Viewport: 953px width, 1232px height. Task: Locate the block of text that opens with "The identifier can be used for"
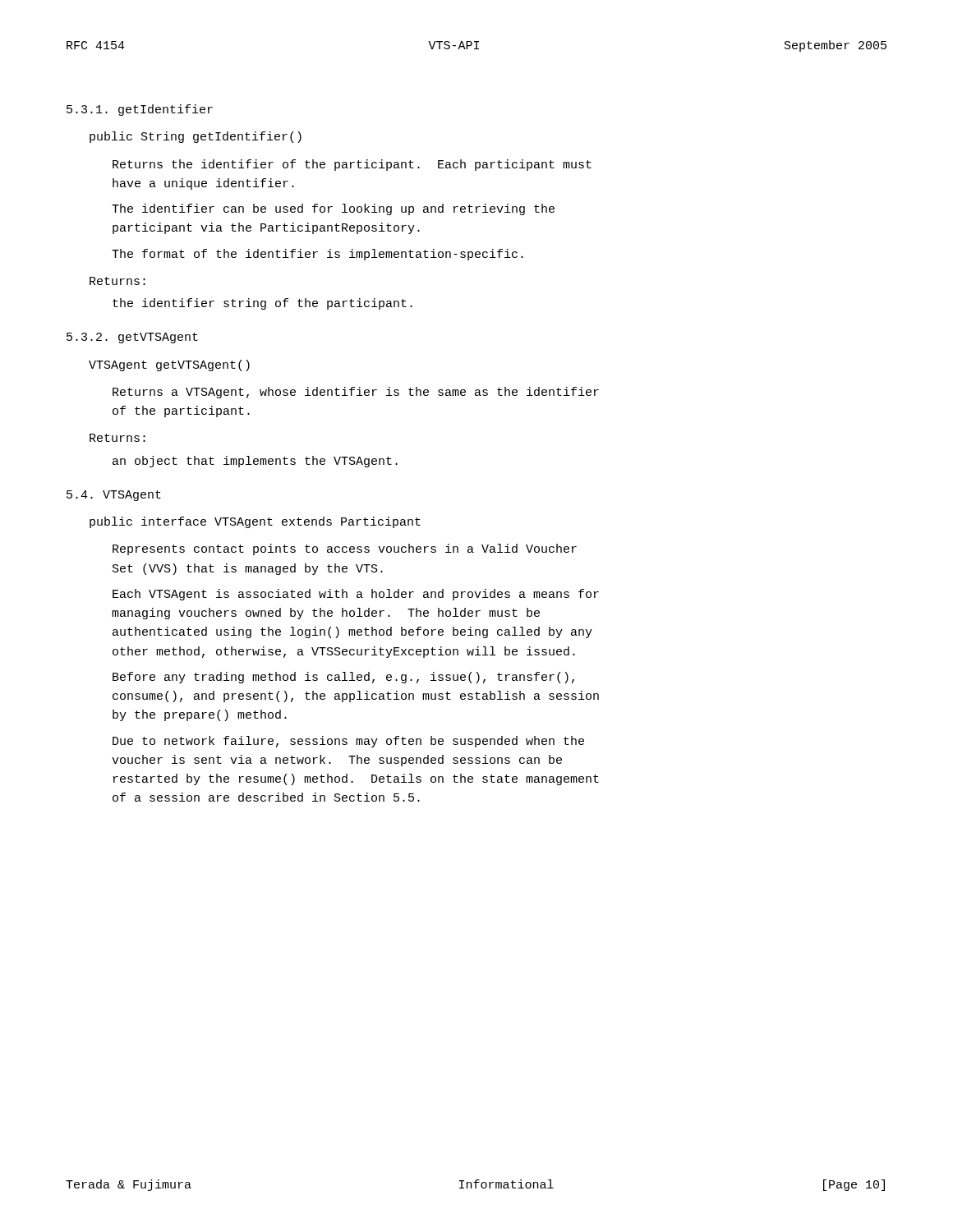coord(334,219)
